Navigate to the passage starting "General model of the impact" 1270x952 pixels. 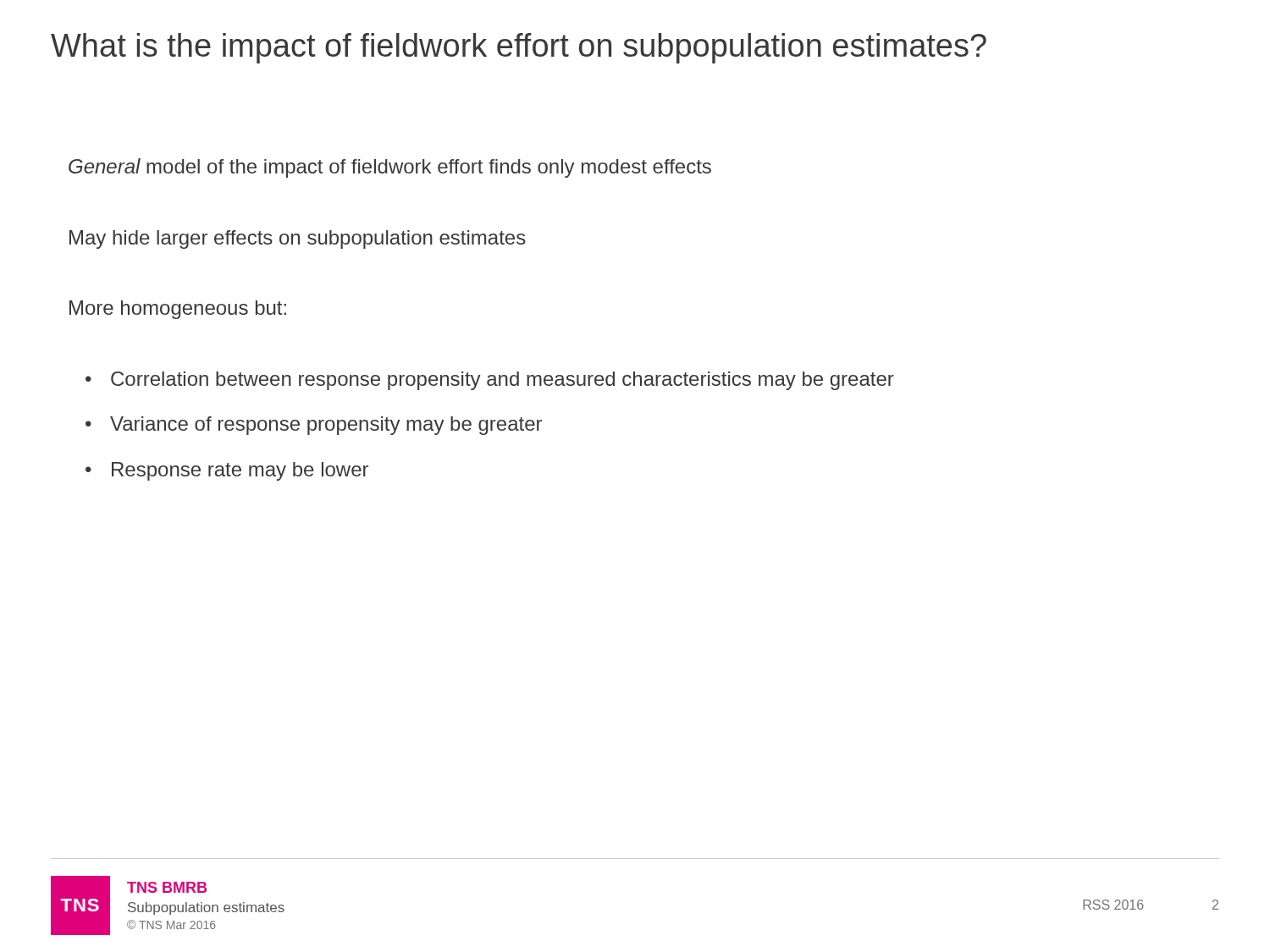[x=390, y=166]
